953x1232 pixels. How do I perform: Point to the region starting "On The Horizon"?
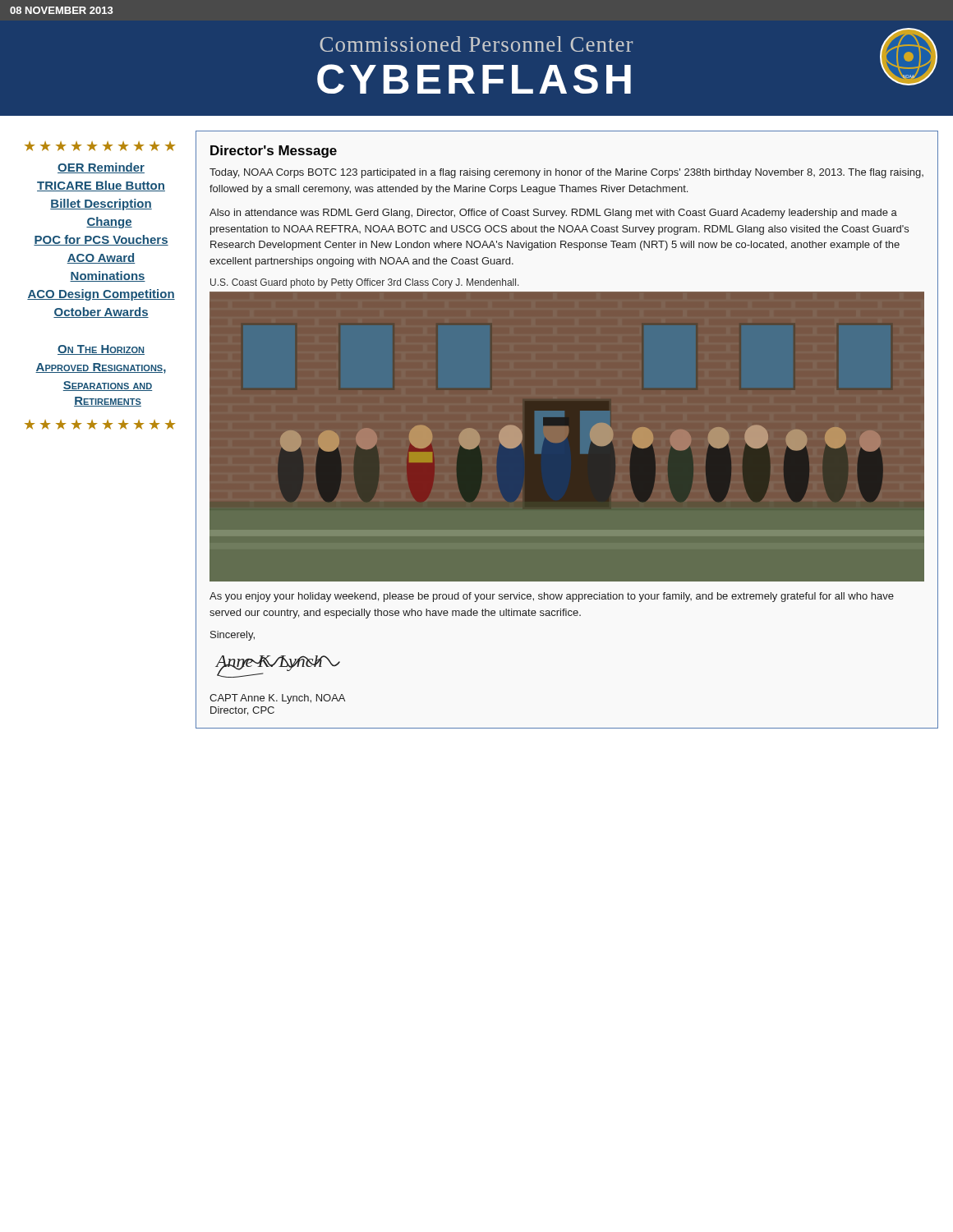coord(101,349)
